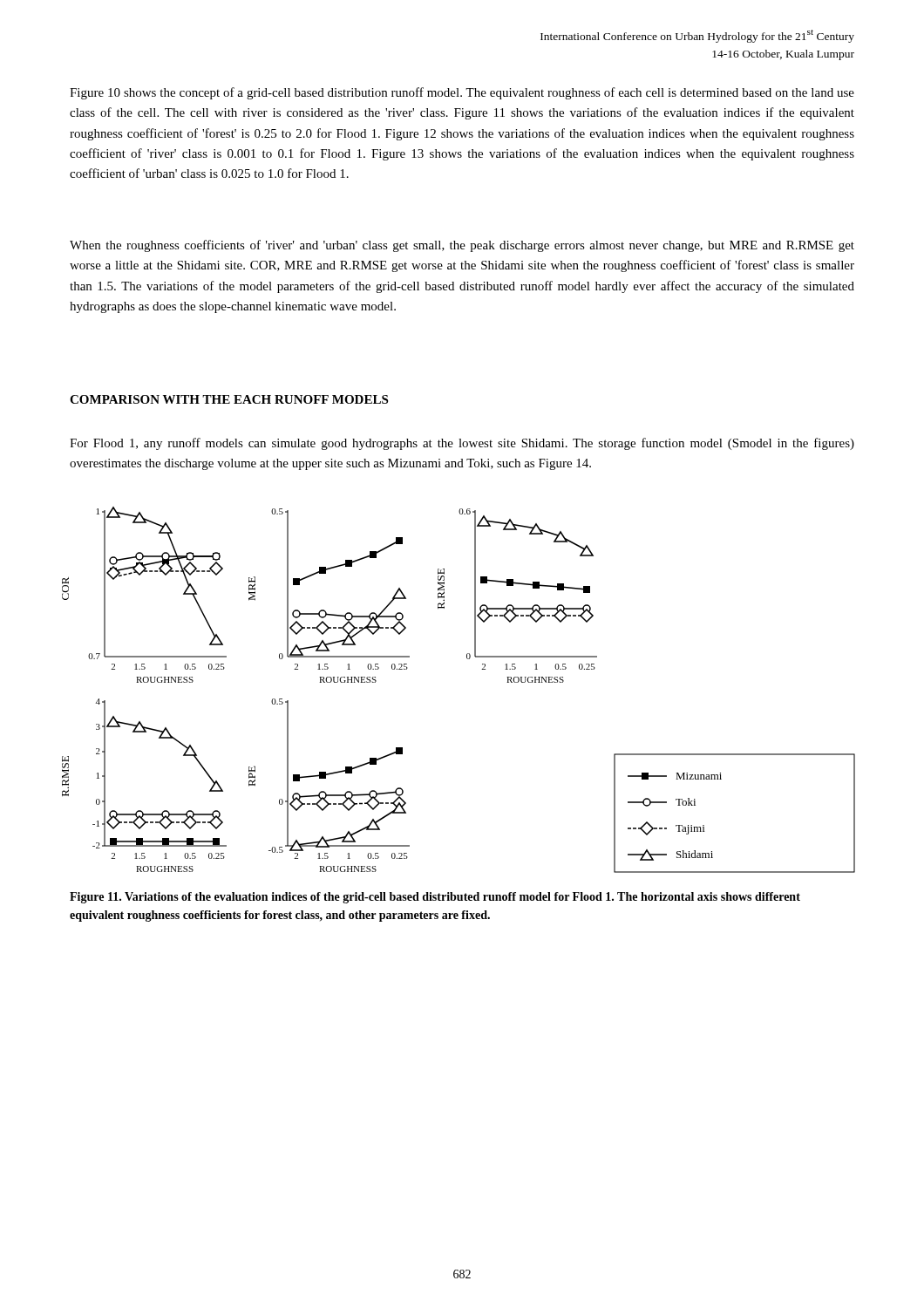
Task: Navigate to the passage starting "Figure 11. Variations of the evaluation"
Action: pyautogui.click(x=435, y=906)
